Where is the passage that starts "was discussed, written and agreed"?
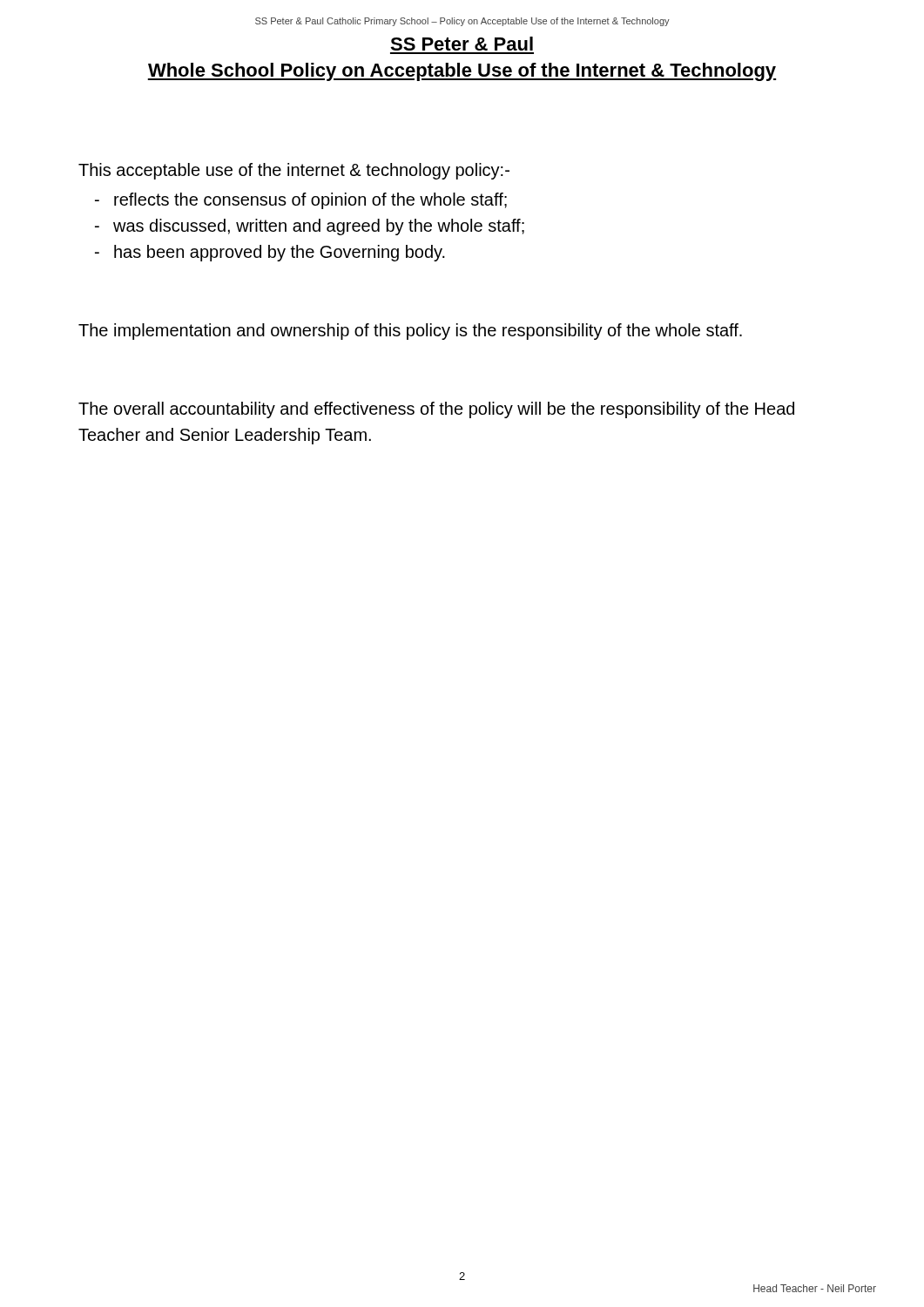The height and width of the screenshot is (1307, 924). pos(319,226)
